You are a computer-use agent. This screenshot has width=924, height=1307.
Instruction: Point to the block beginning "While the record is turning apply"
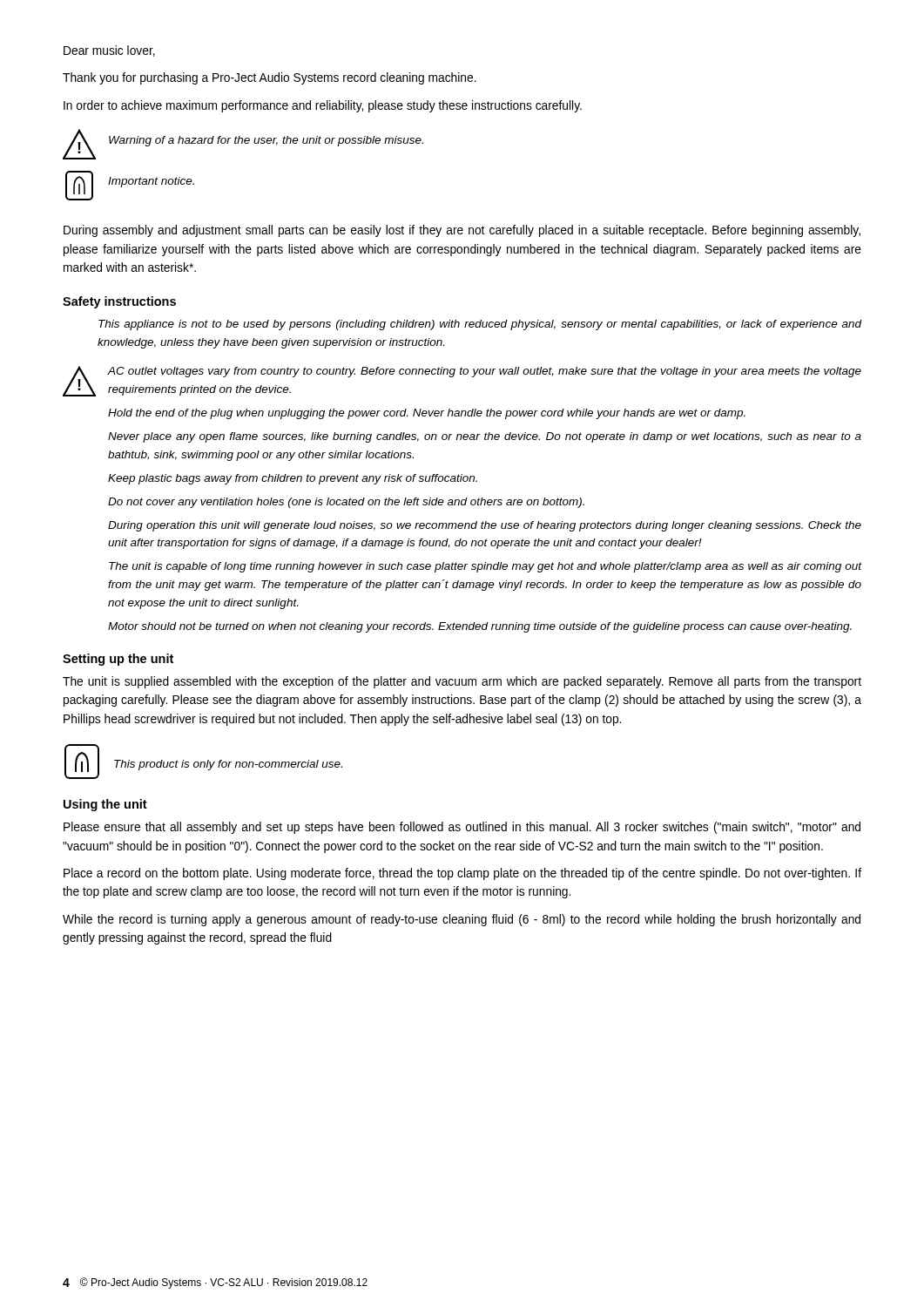[x=462, y=929]
